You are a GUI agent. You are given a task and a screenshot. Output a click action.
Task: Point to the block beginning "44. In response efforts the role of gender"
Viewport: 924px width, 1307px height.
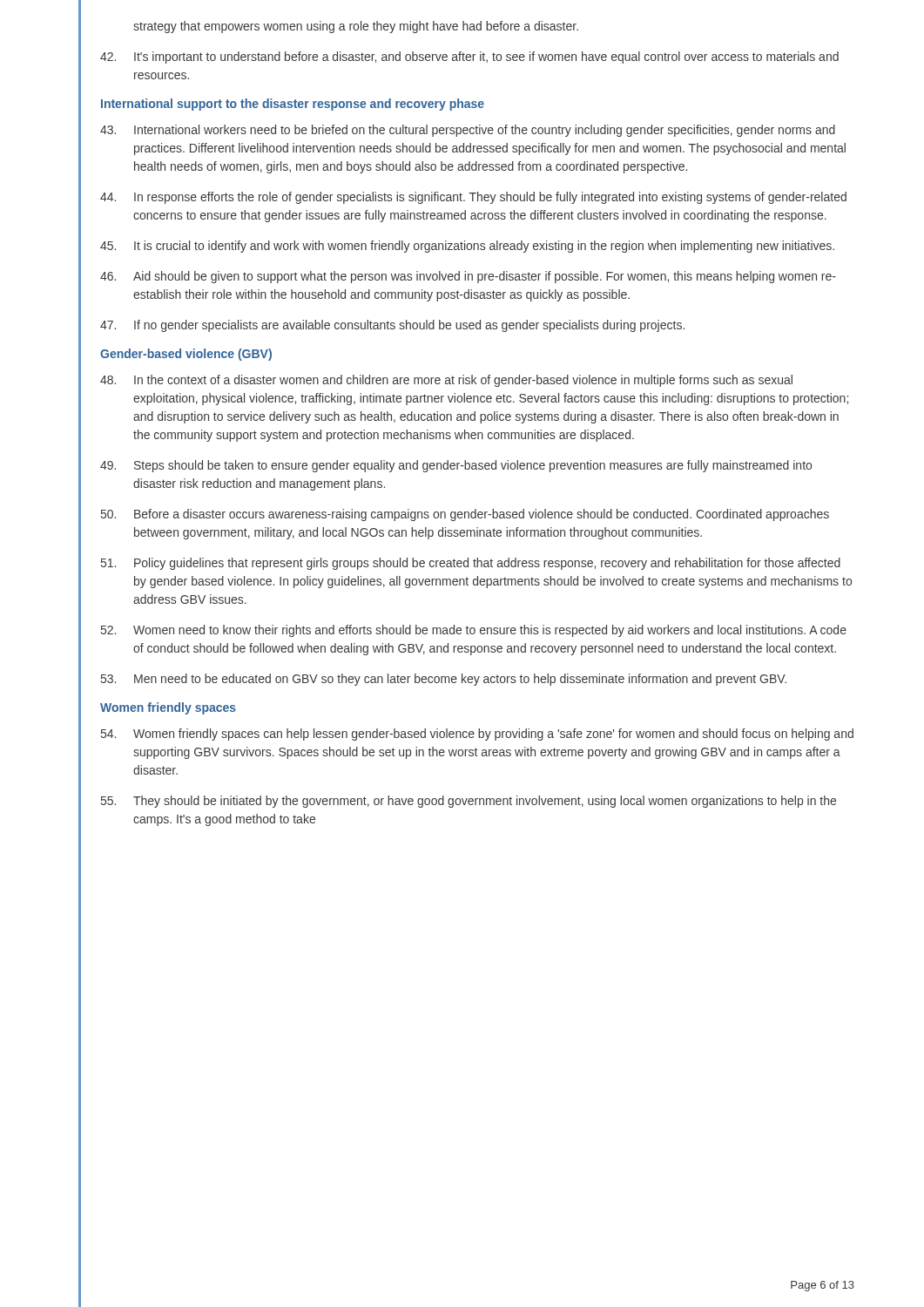point(477,207)
